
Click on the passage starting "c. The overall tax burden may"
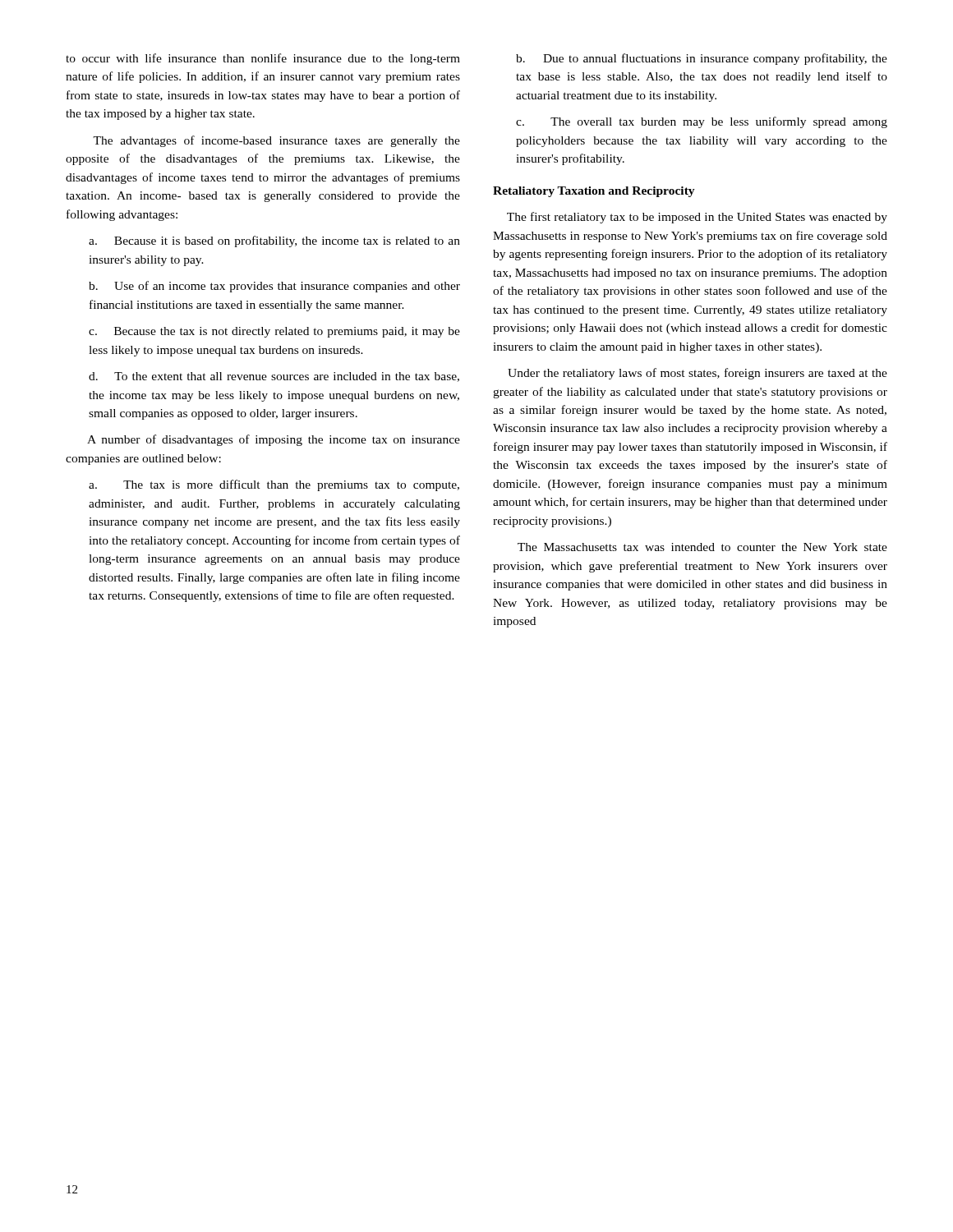[702, 141]
